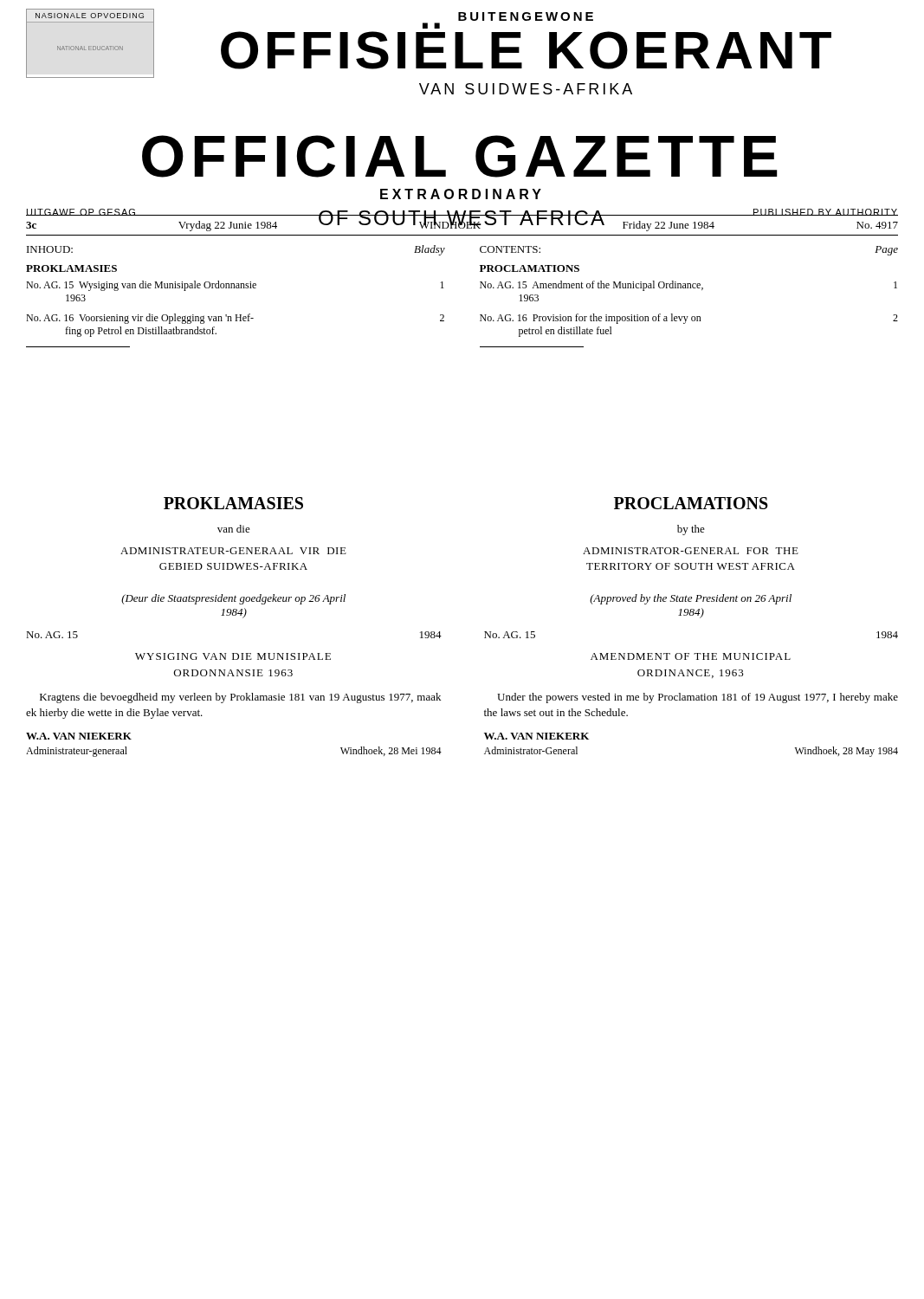924x1299 pixels.
Task: Locate the block of text that opens with "Kragtens die bevoegdheid"
Action: coord(234,704)
